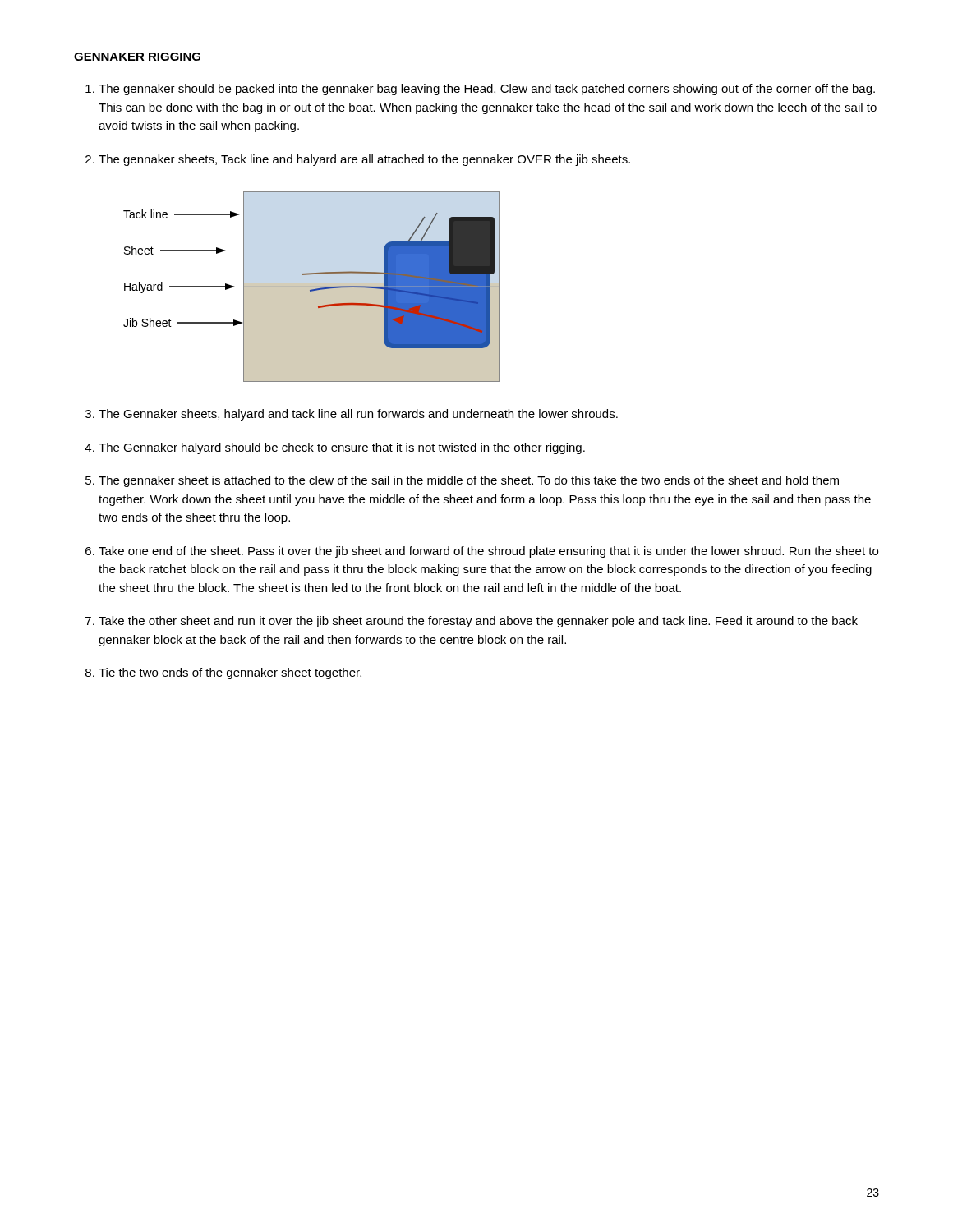Where does it say "GENNAKER RIGGING"?
This screenshot has width=953, height=1232.
click(x=138, y=56)
